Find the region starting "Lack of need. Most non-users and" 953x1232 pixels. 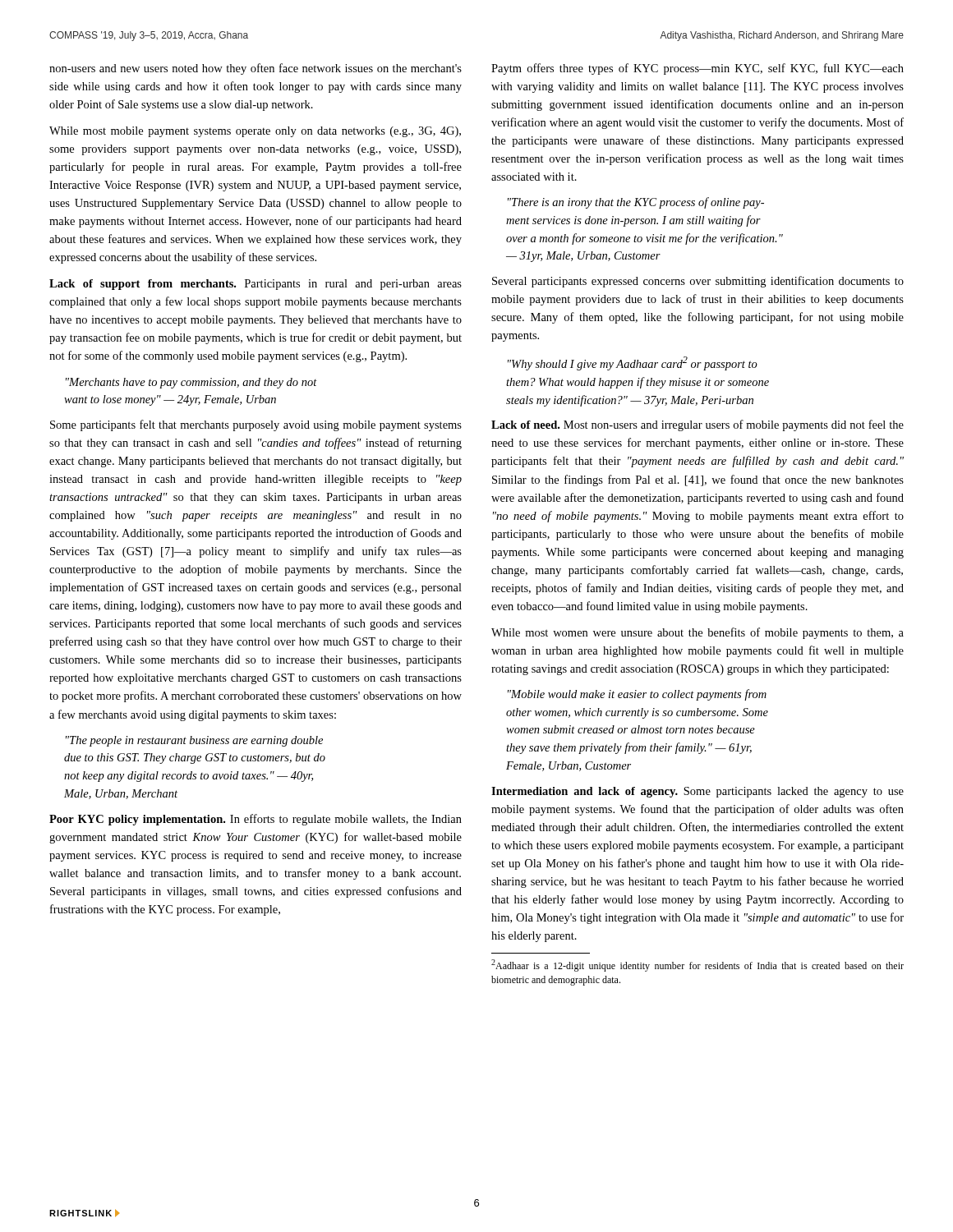pos(698,547)
